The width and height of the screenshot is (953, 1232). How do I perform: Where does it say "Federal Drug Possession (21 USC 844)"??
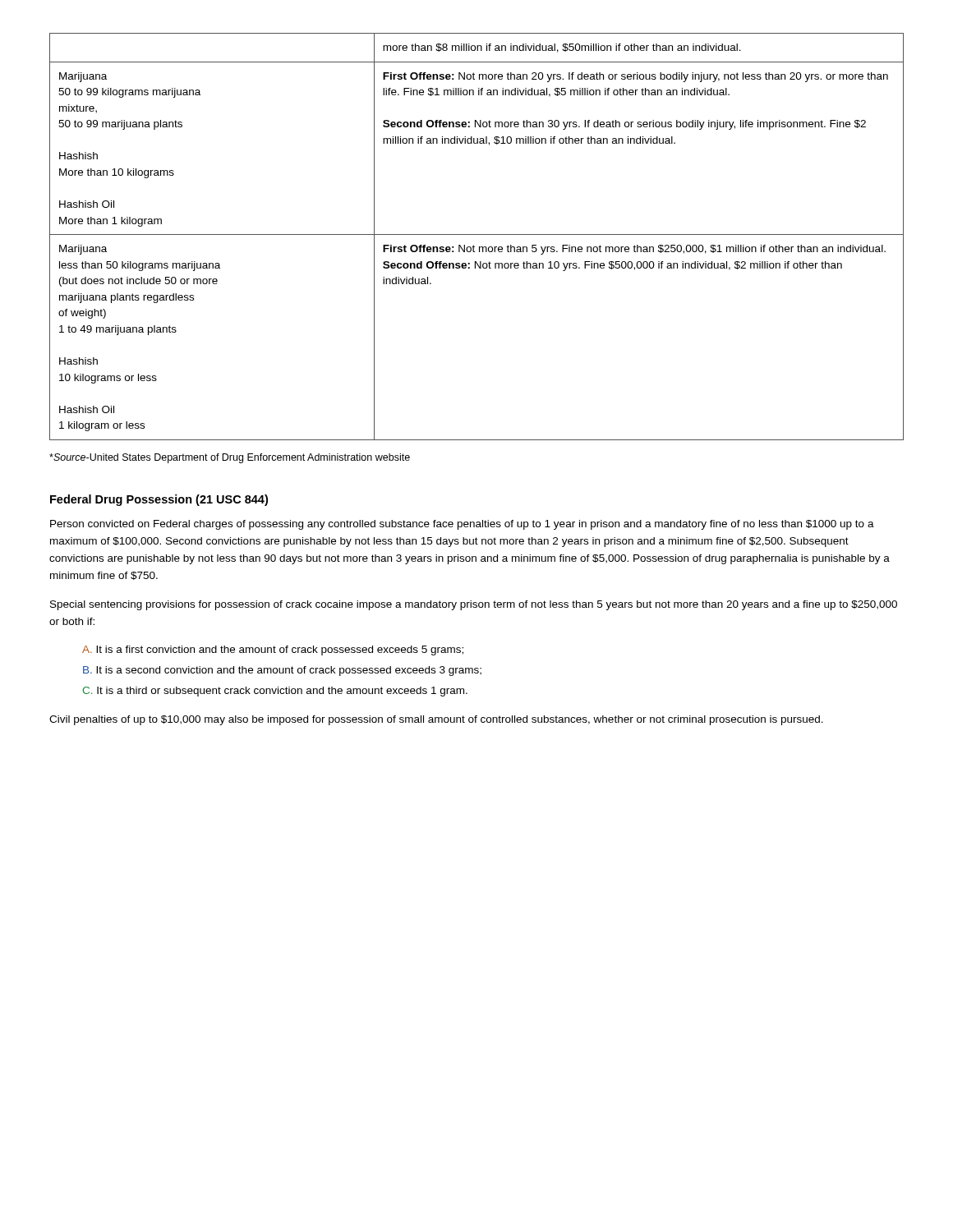tap(159, 499)
